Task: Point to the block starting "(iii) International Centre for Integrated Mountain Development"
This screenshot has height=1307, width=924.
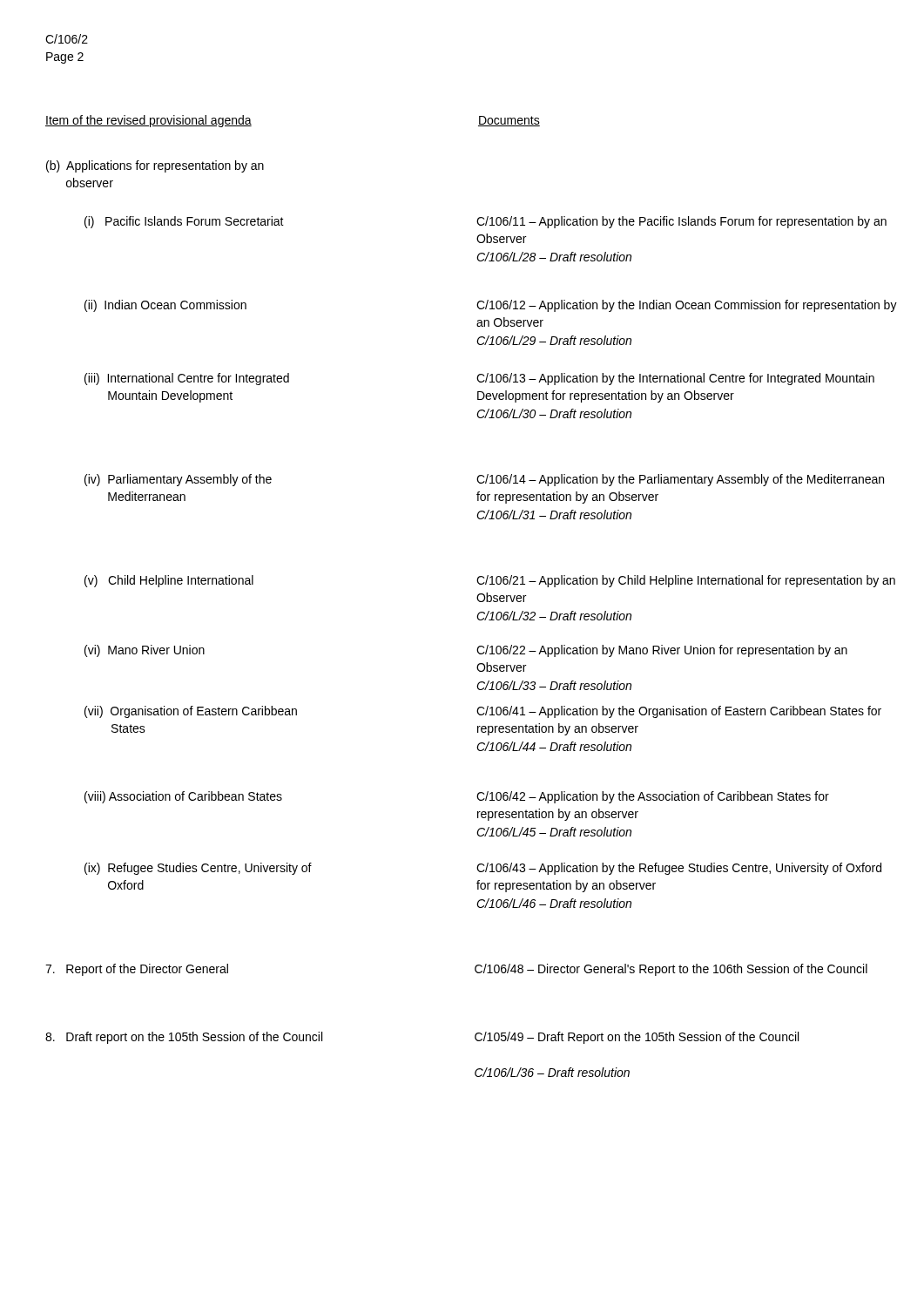Action: pyautogui.click(x=187, y=387)
